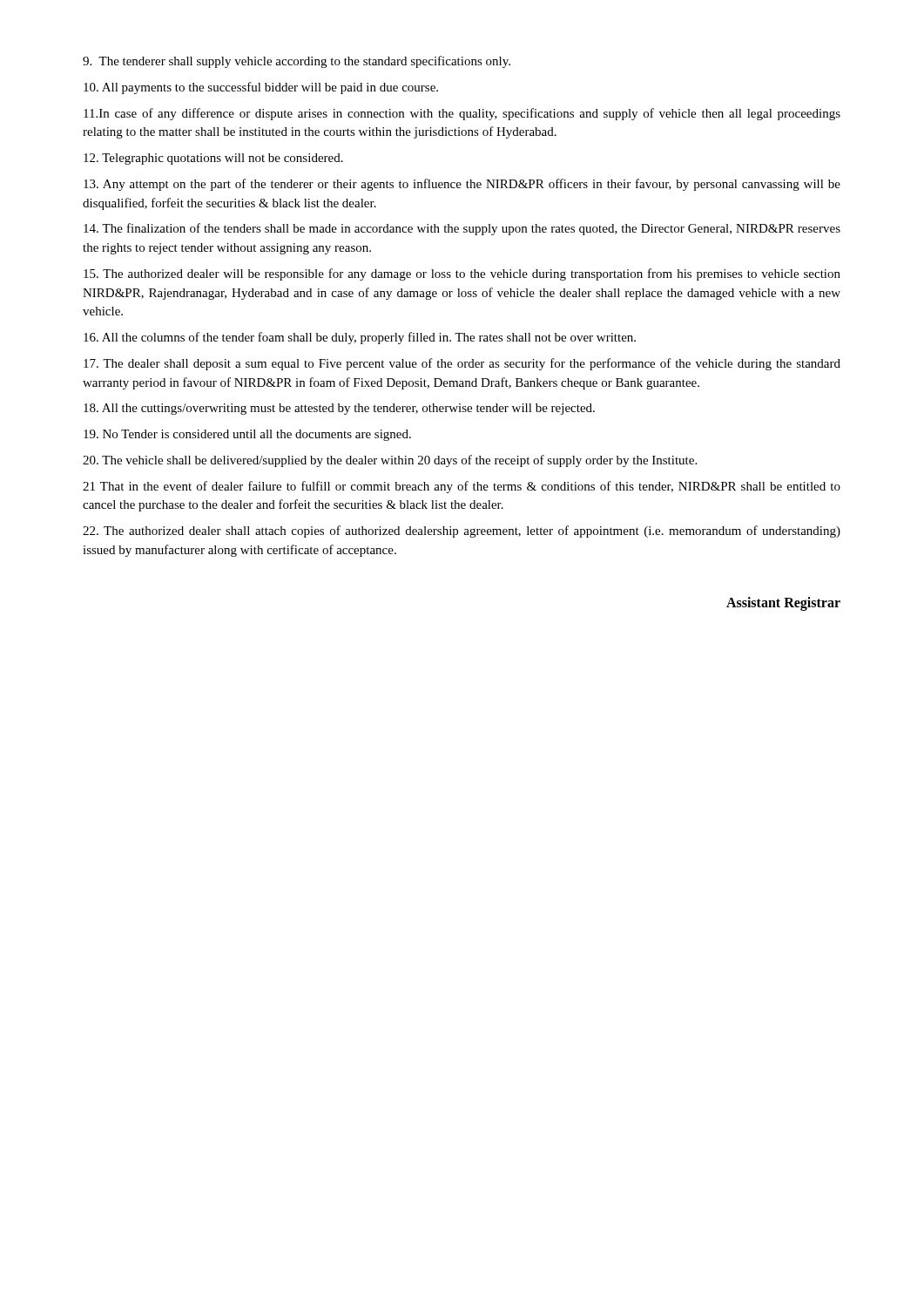This screenshot has width=924, height=1307.
Task: Where is the passage that starts "21 That in the event of dealer failure"?
Action: [462, 495]
